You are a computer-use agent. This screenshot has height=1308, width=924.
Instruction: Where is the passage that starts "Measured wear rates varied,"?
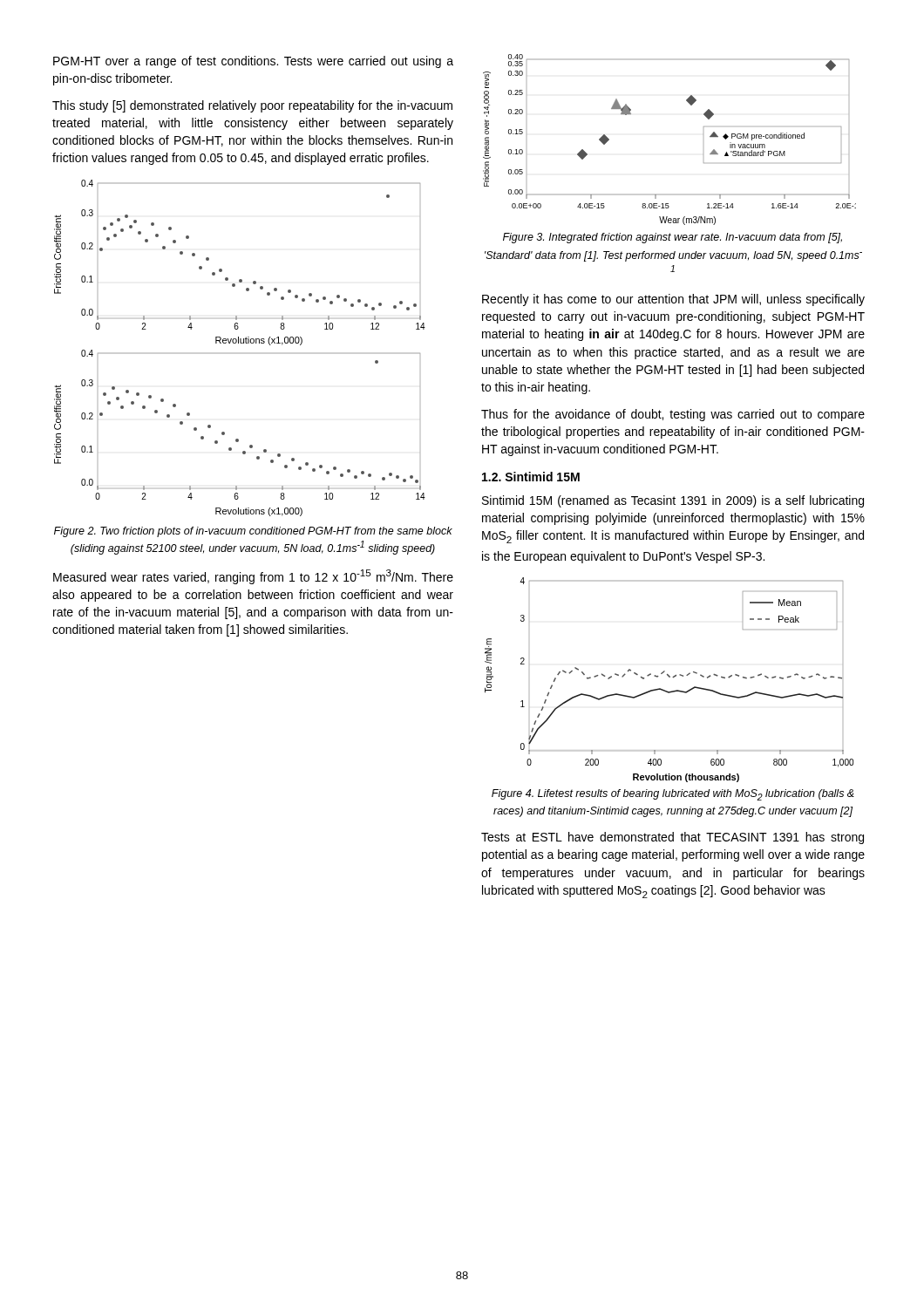tap(253, 602)
